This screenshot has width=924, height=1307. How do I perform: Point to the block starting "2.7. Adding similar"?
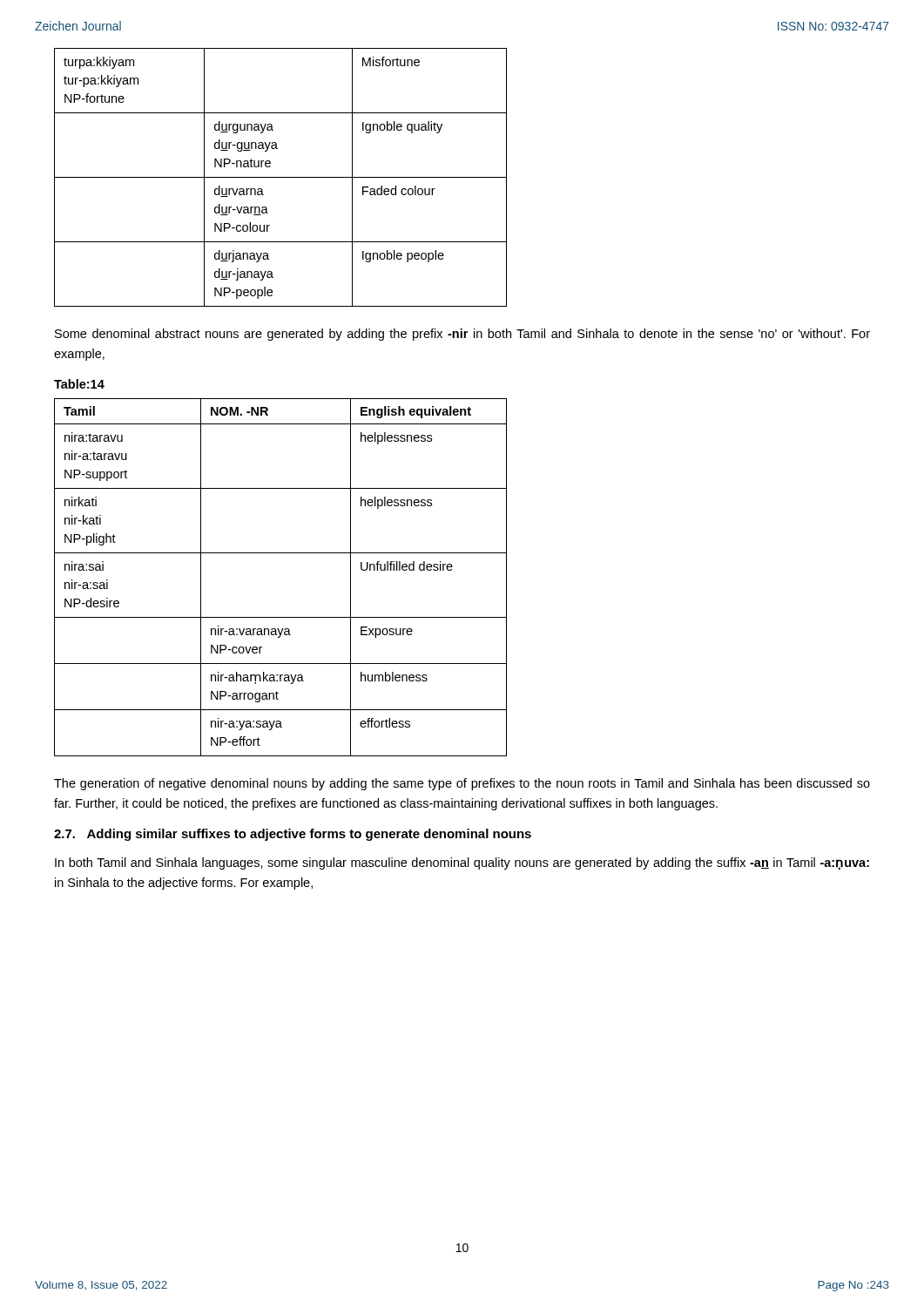[293, 834]
